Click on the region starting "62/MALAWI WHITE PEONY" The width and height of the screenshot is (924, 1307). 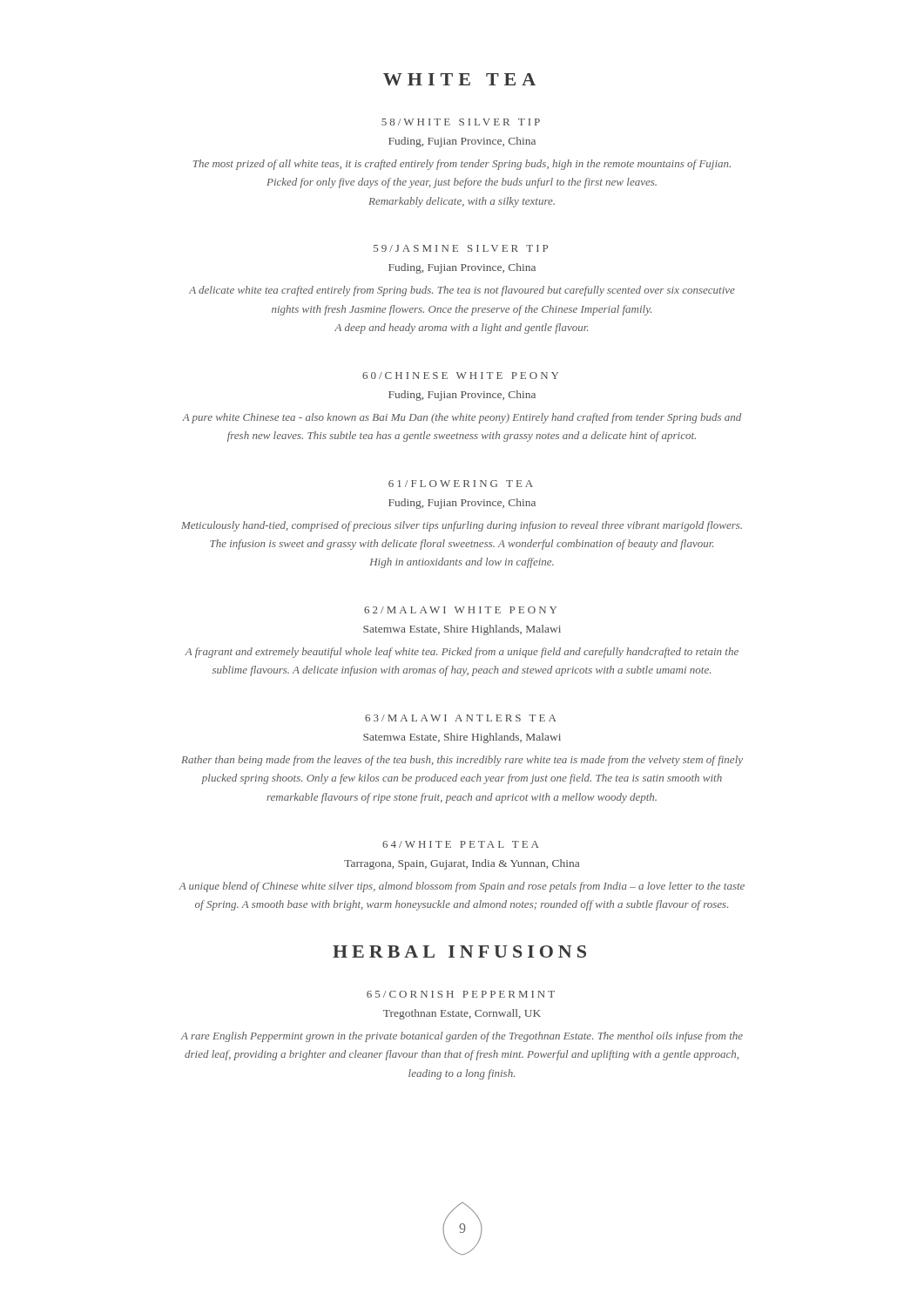click(462, 609)
